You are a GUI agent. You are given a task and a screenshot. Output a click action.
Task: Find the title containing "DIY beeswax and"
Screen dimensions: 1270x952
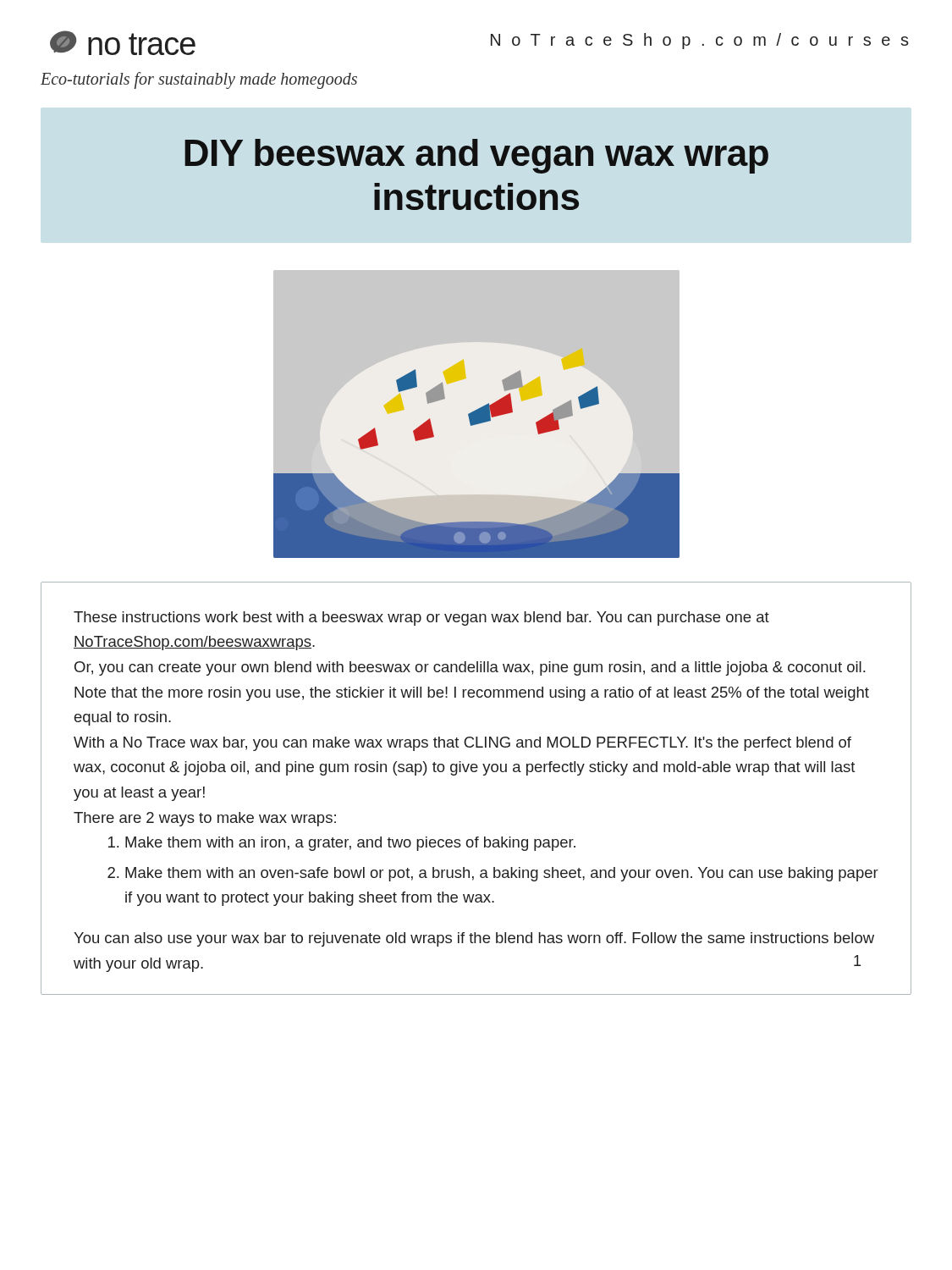[x=476, y=175]
